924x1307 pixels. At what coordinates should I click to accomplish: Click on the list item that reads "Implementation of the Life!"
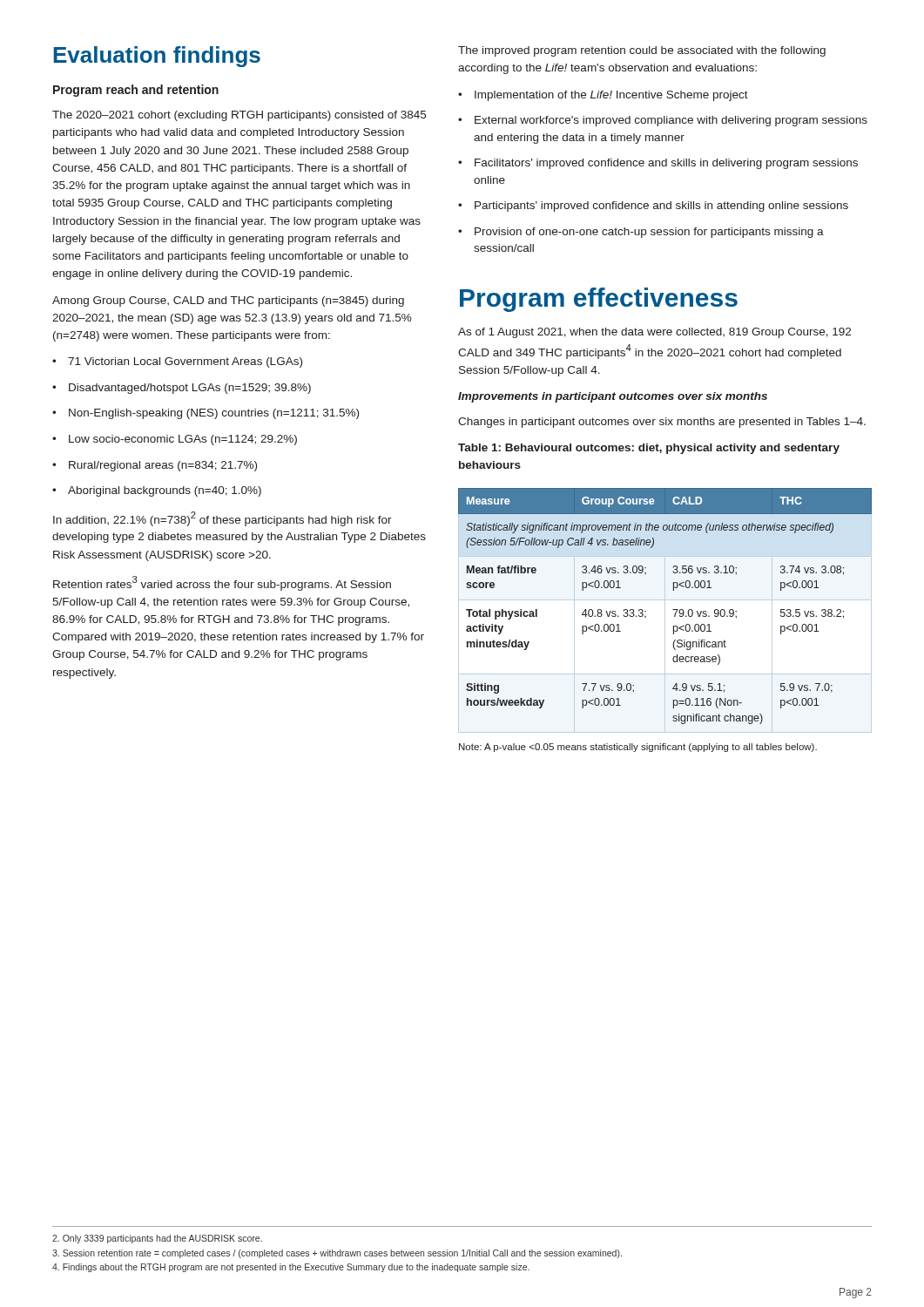click(x=665, y=94)
